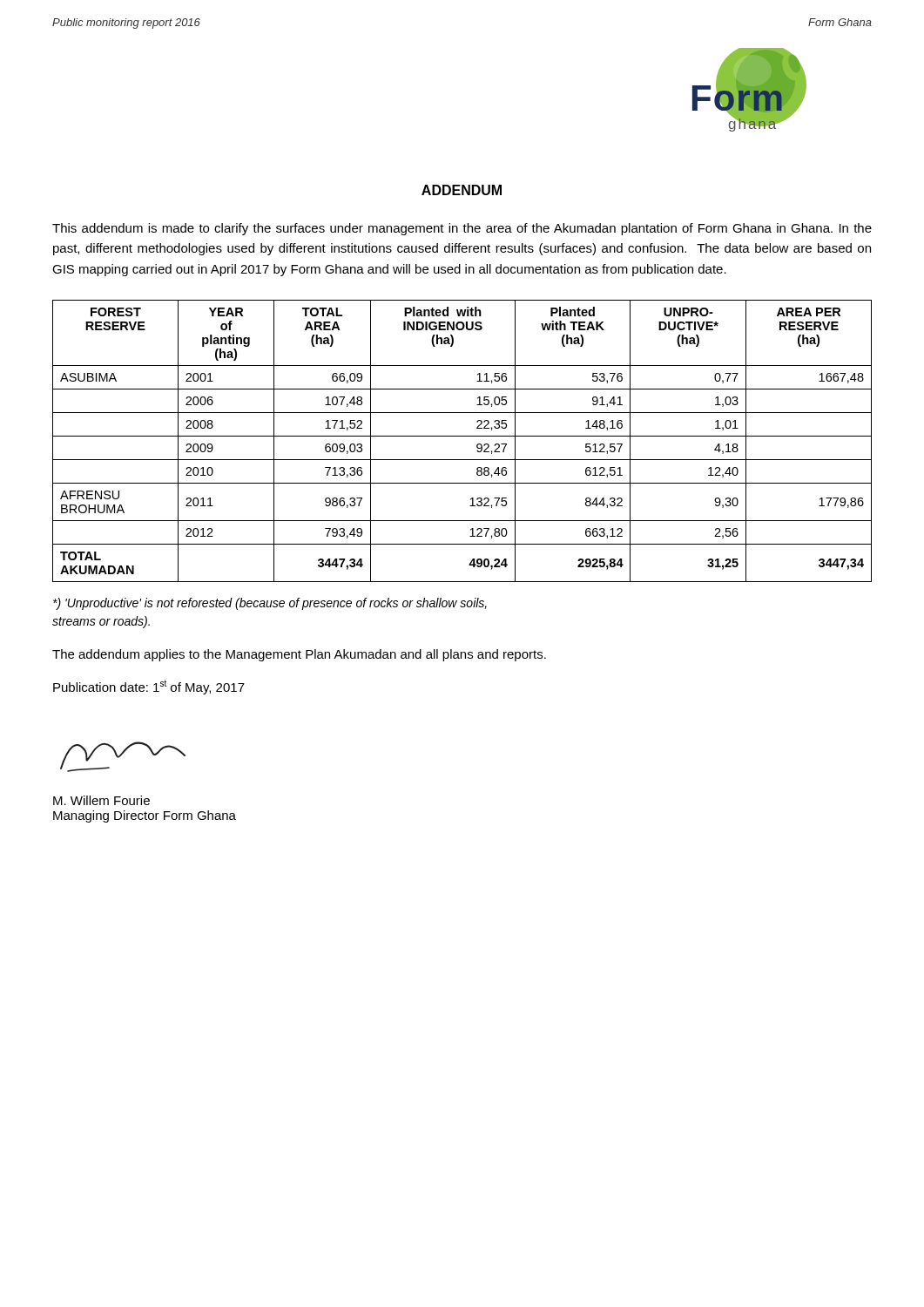Where is the passage that starts ") 'Unproductive' is not reforested (because of presence"?

pyautogui.click(x=270, y=612)
